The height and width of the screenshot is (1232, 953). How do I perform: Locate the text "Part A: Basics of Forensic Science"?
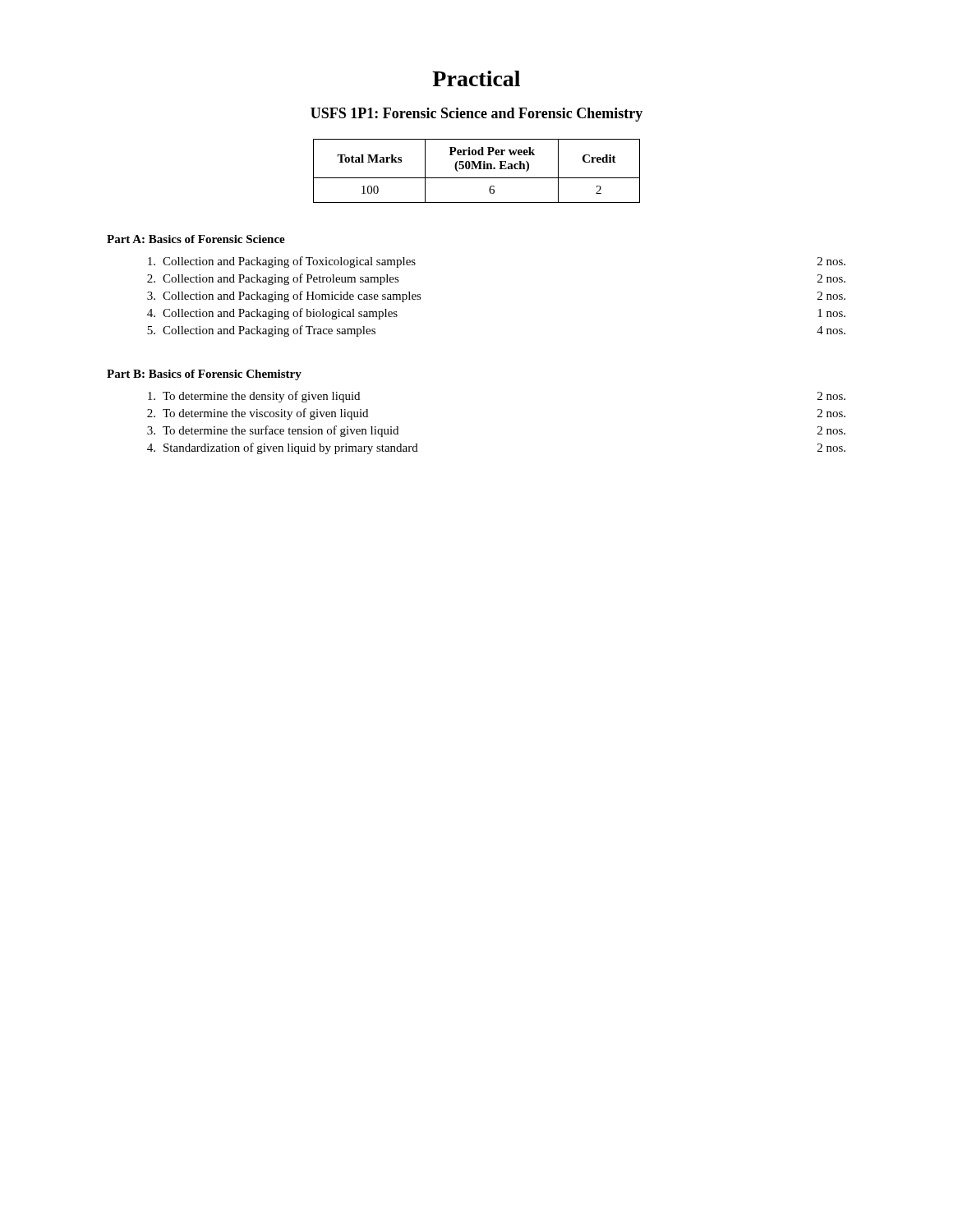point(196,239)
